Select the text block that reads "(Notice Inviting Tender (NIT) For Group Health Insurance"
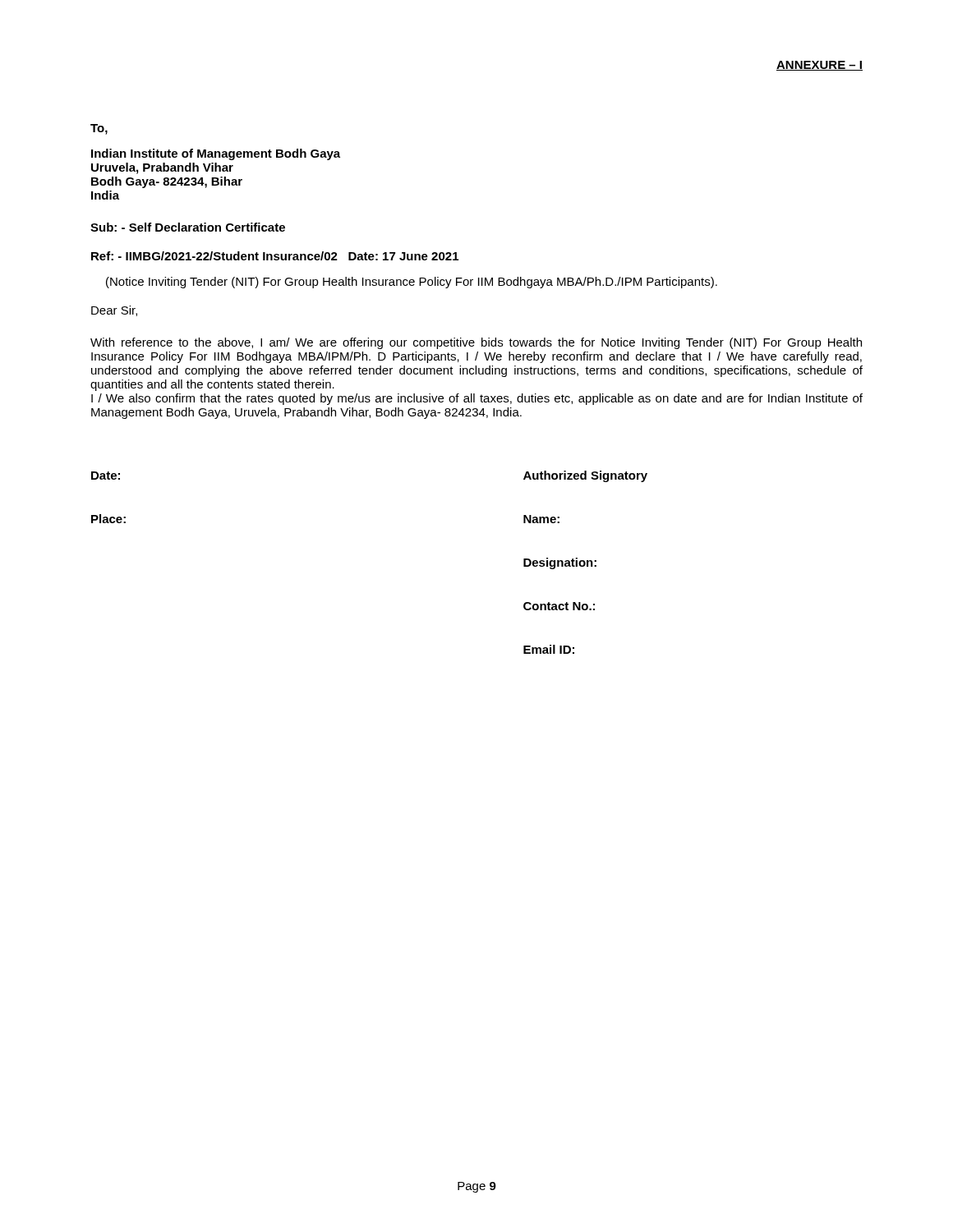 tap(412, 281)
